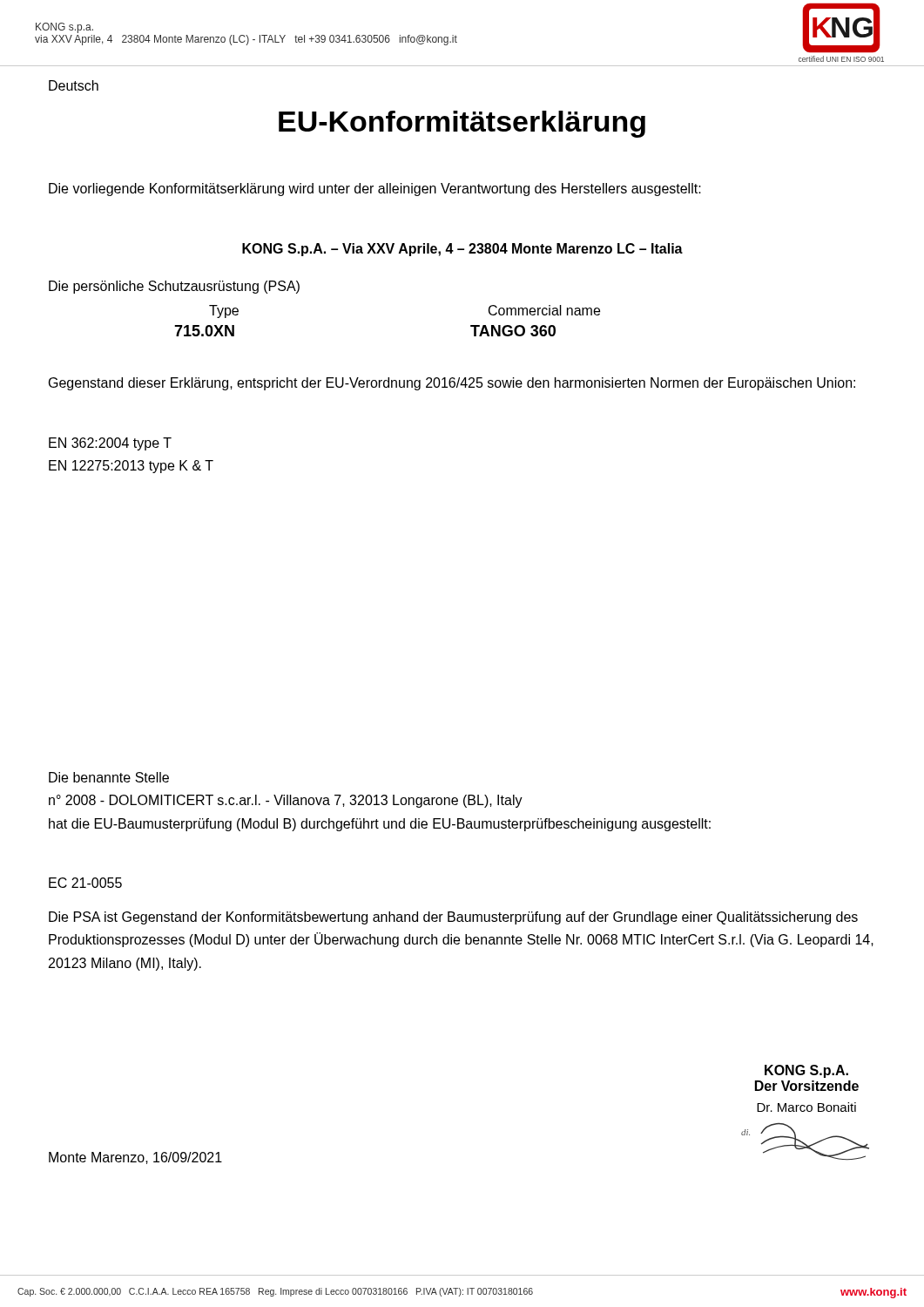
Task: Find the block on this page that starts "Gegenstand dieser Erklärung, entspricht der"
Action: pos(452,383)
